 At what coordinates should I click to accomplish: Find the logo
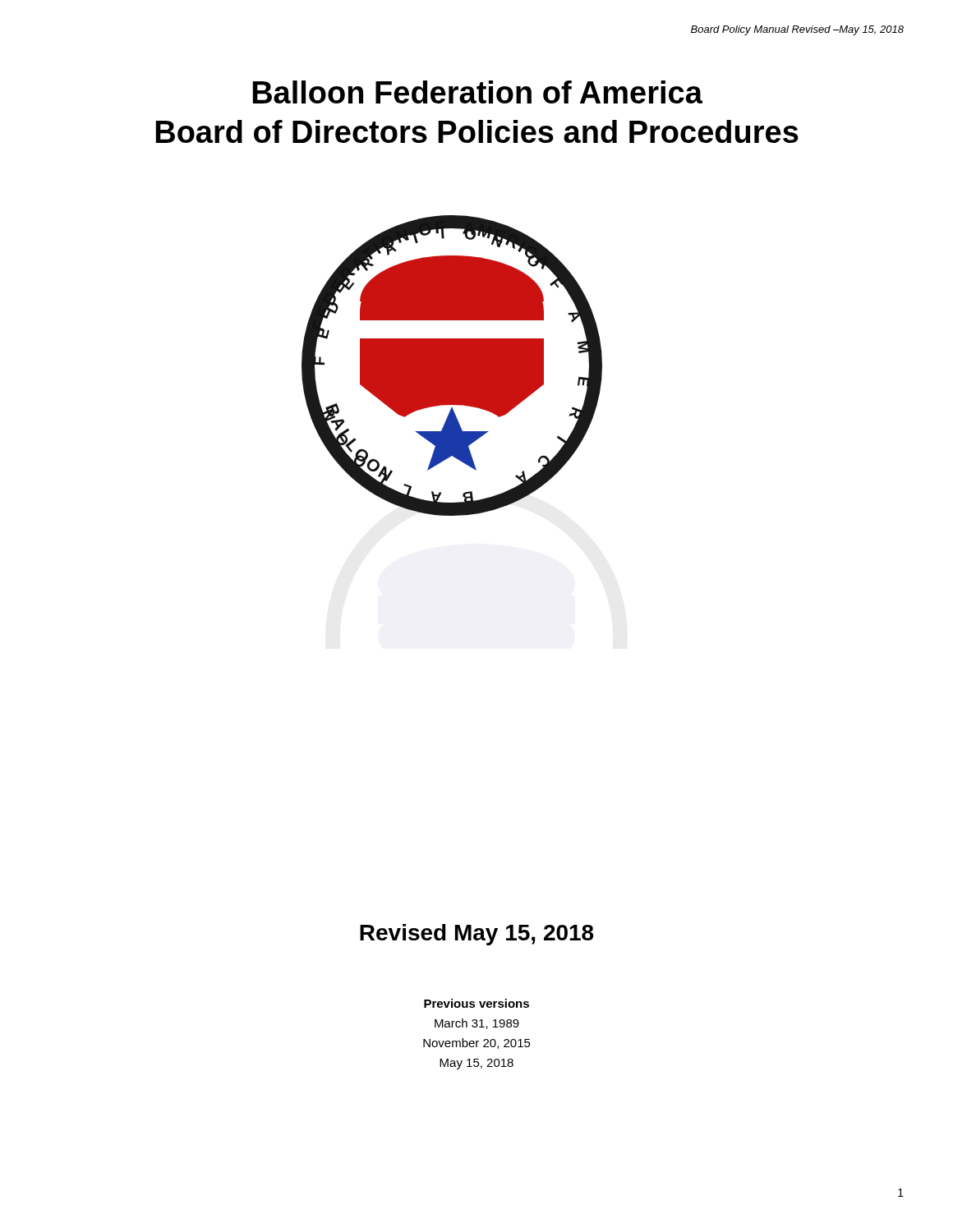[476, 433]
